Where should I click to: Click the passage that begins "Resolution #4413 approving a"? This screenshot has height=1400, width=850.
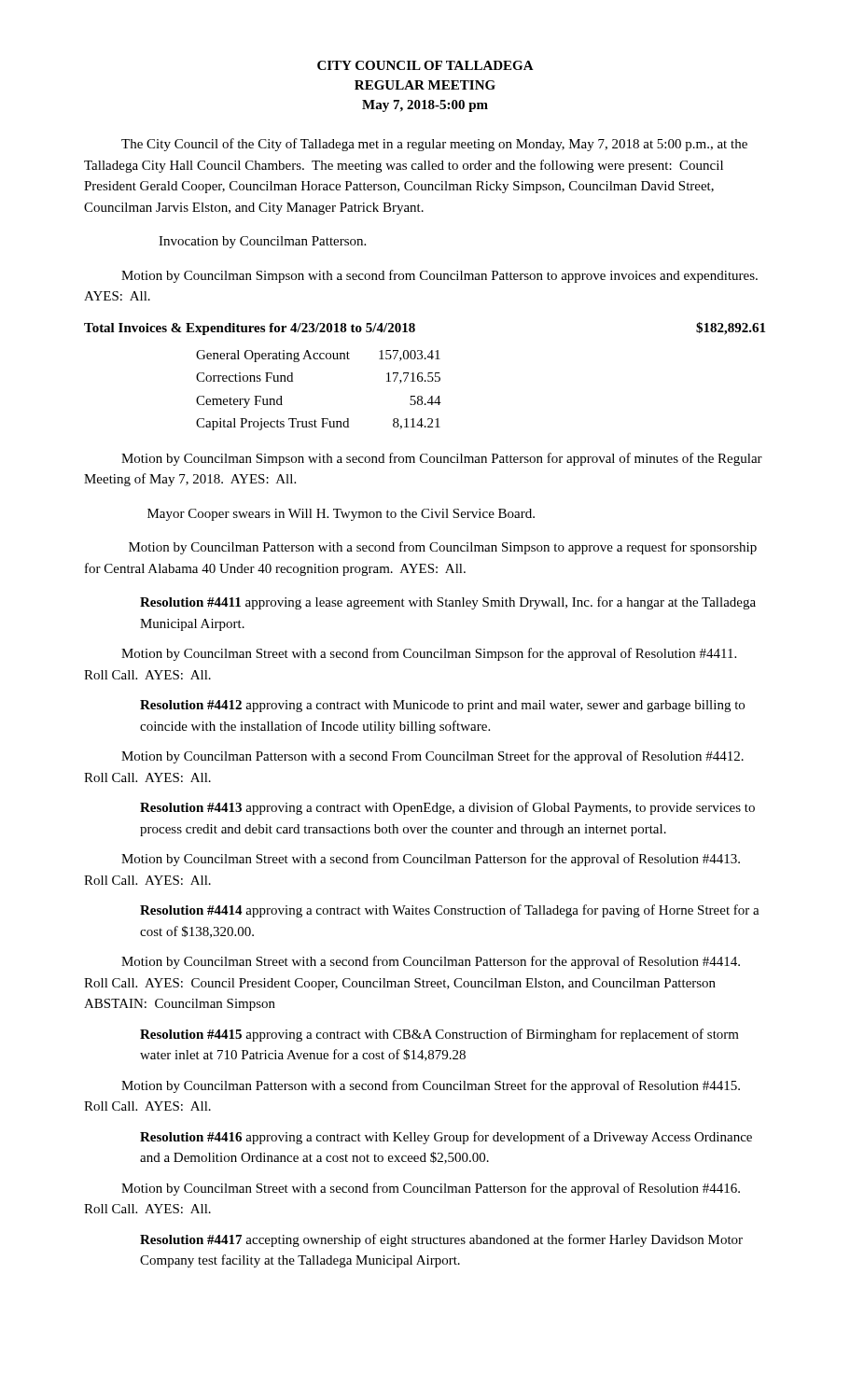(x=448, y=818)
